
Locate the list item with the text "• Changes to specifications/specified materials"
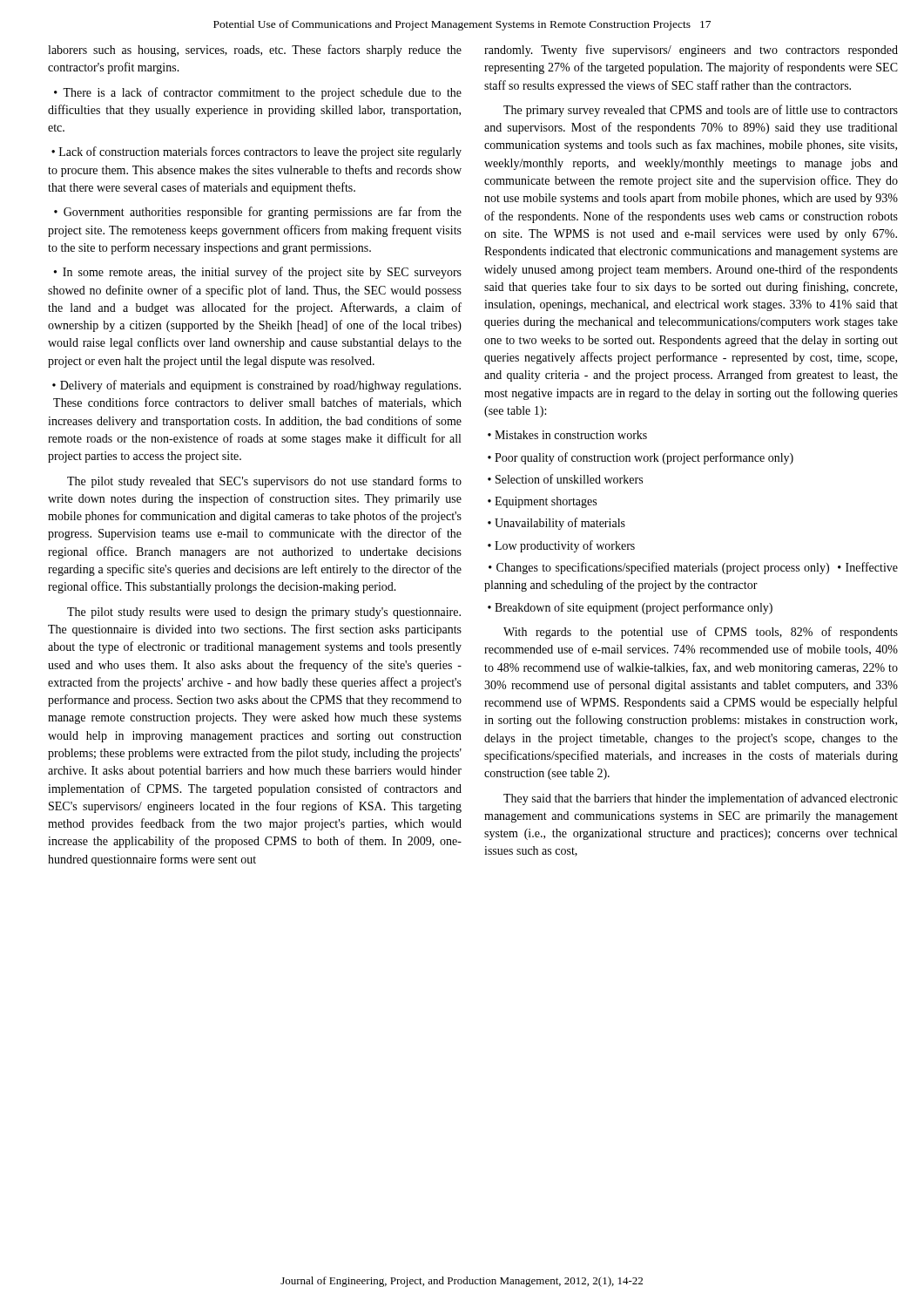pos(691,577)
